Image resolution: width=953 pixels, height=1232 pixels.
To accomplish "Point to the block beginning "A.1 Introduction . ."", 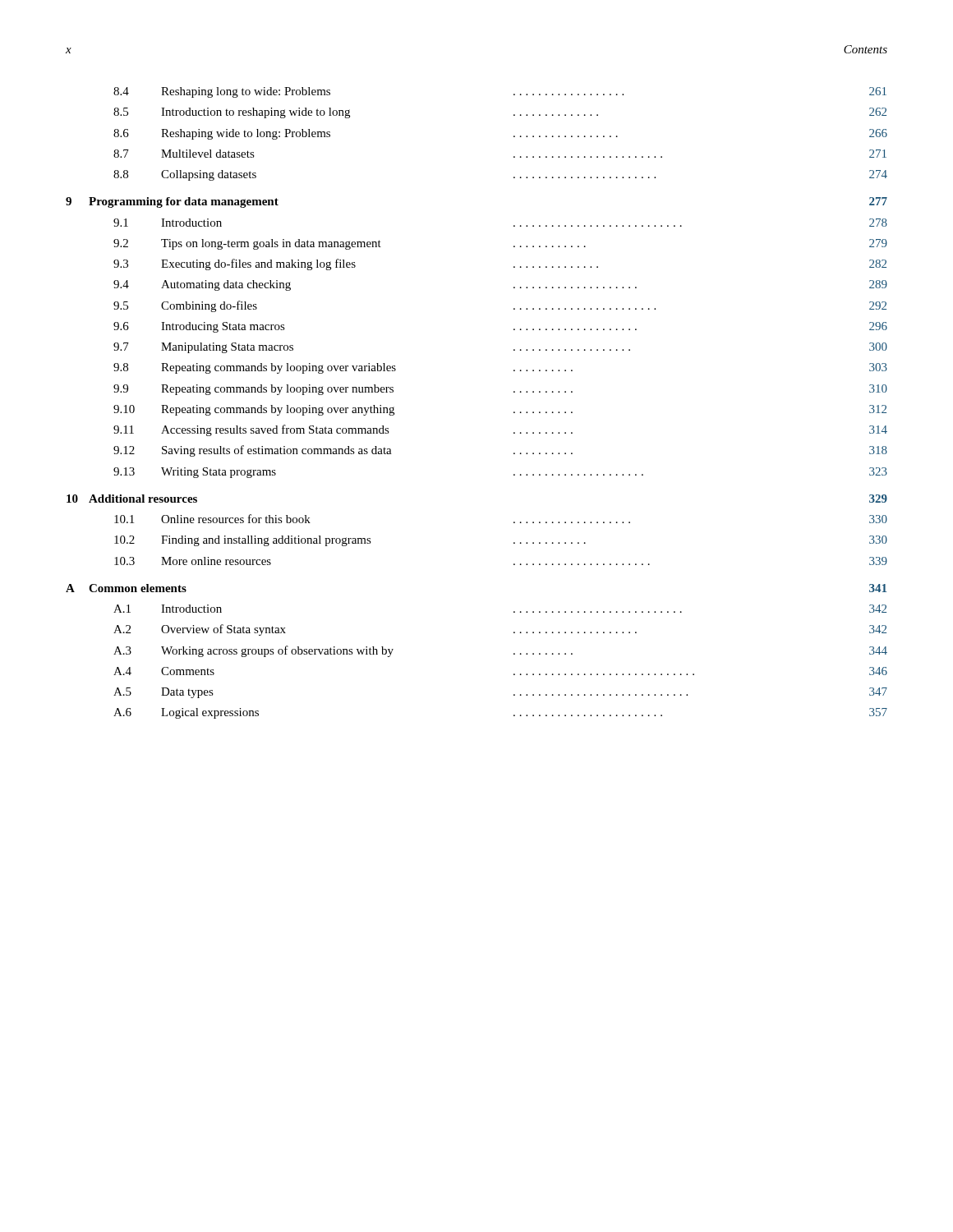I will 119,608.
